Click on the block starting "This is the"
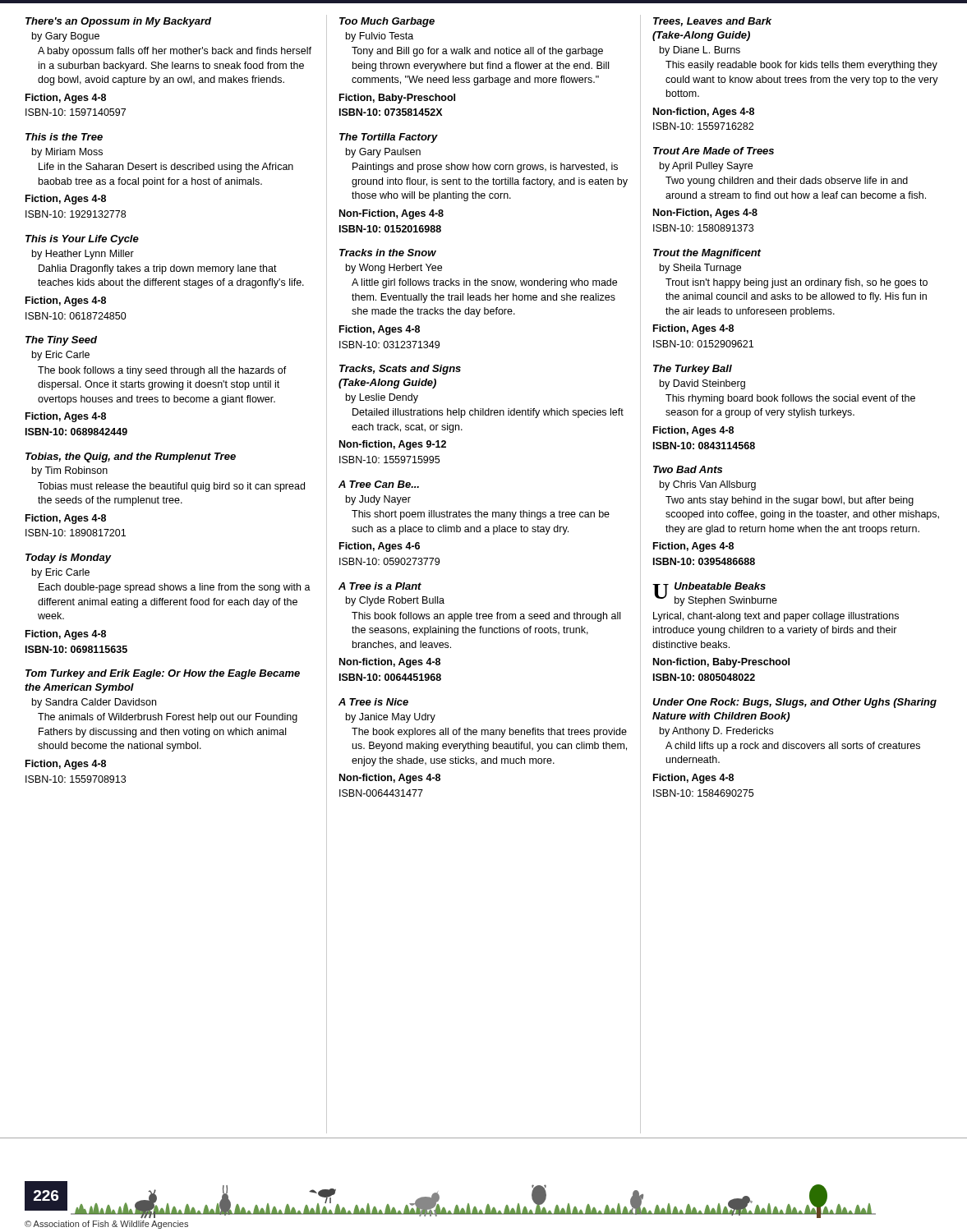 coord(170,177)
